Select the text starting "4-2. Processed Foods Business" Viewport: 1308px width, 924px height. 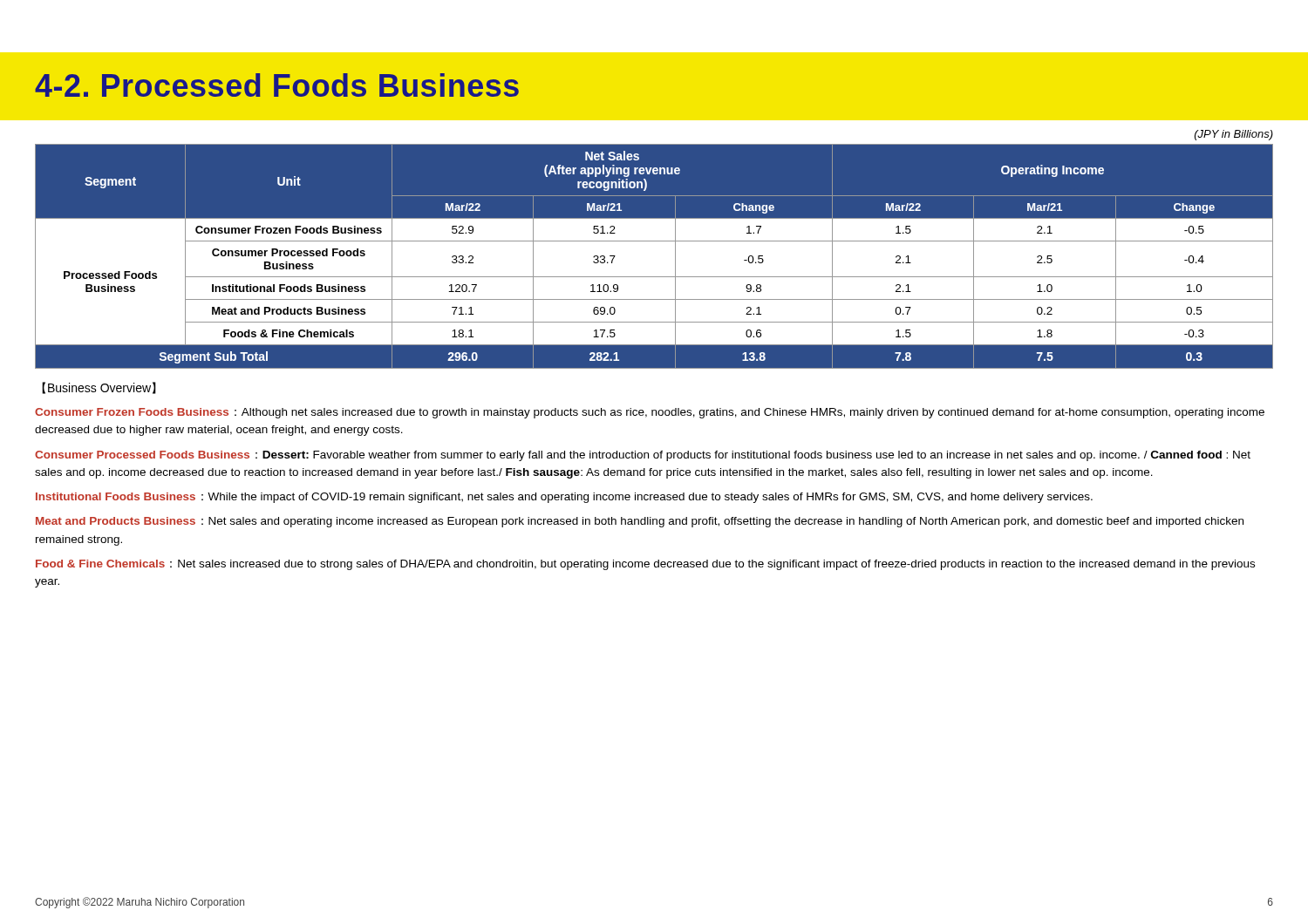point(277,85)
